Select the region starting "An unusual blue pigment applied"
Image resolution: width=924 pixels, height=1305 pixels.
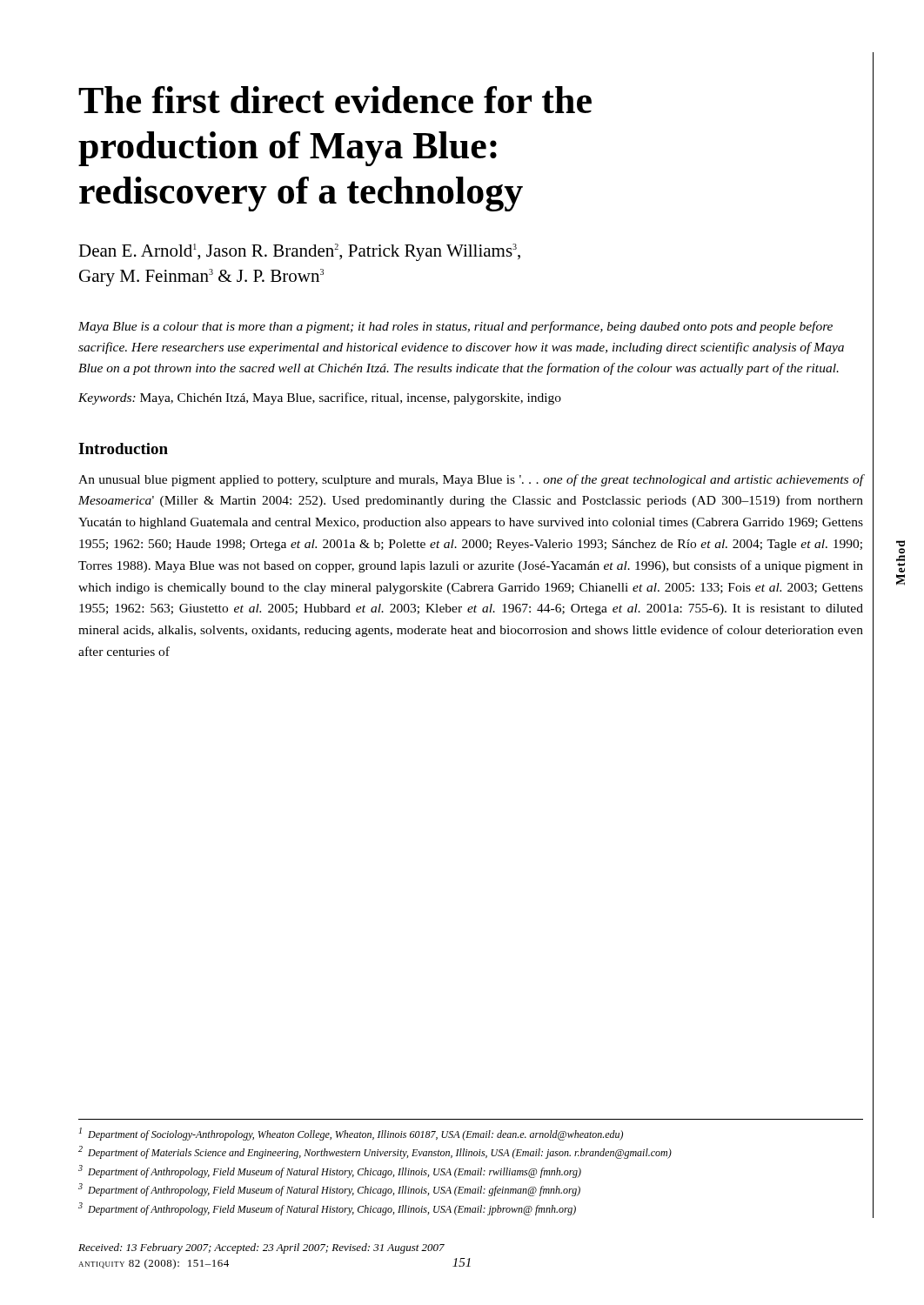(471, 566)
